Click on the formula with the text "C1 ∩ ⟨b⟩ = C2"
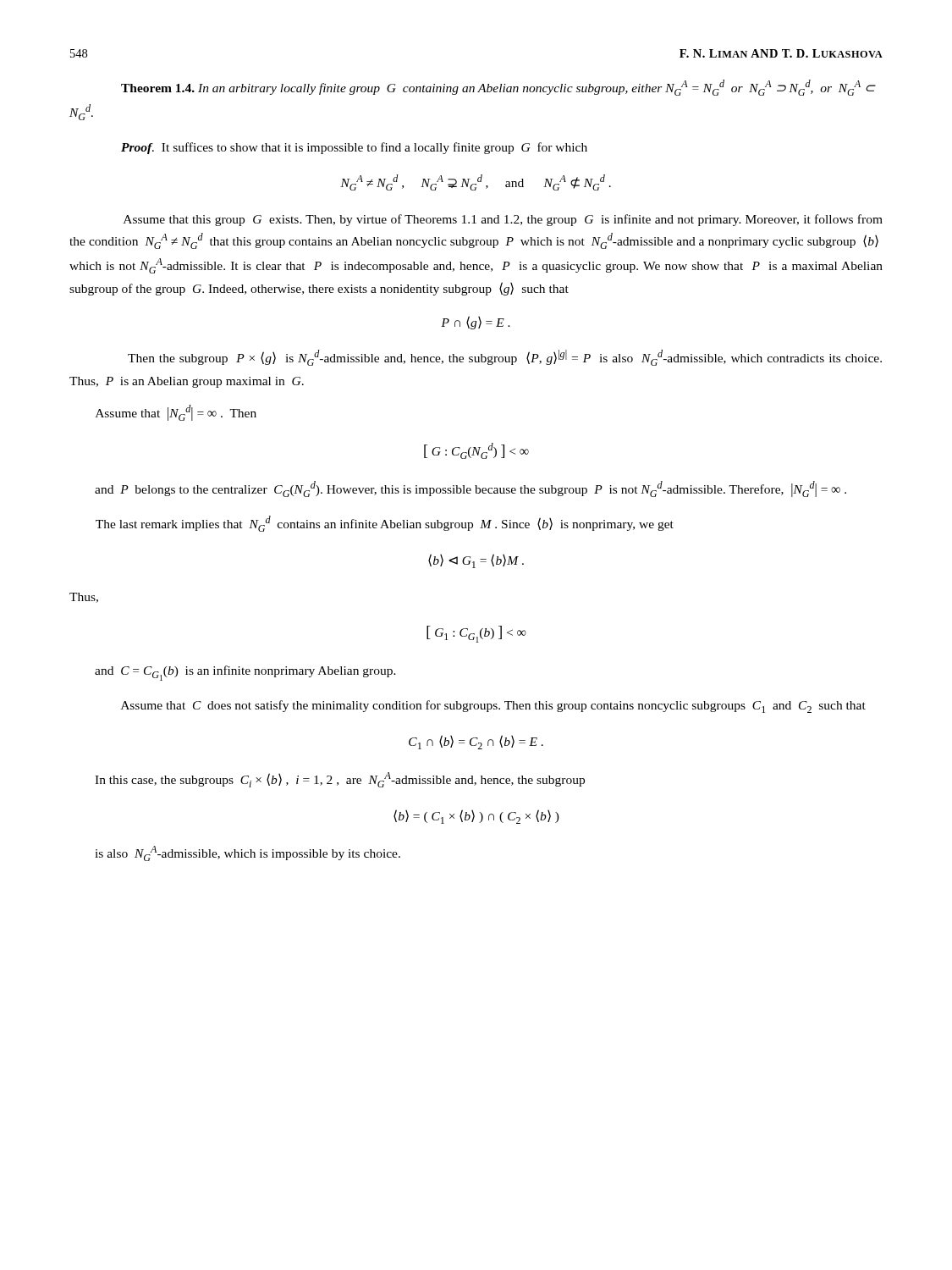Screen dimensions: 1270x952 (476, 743)
